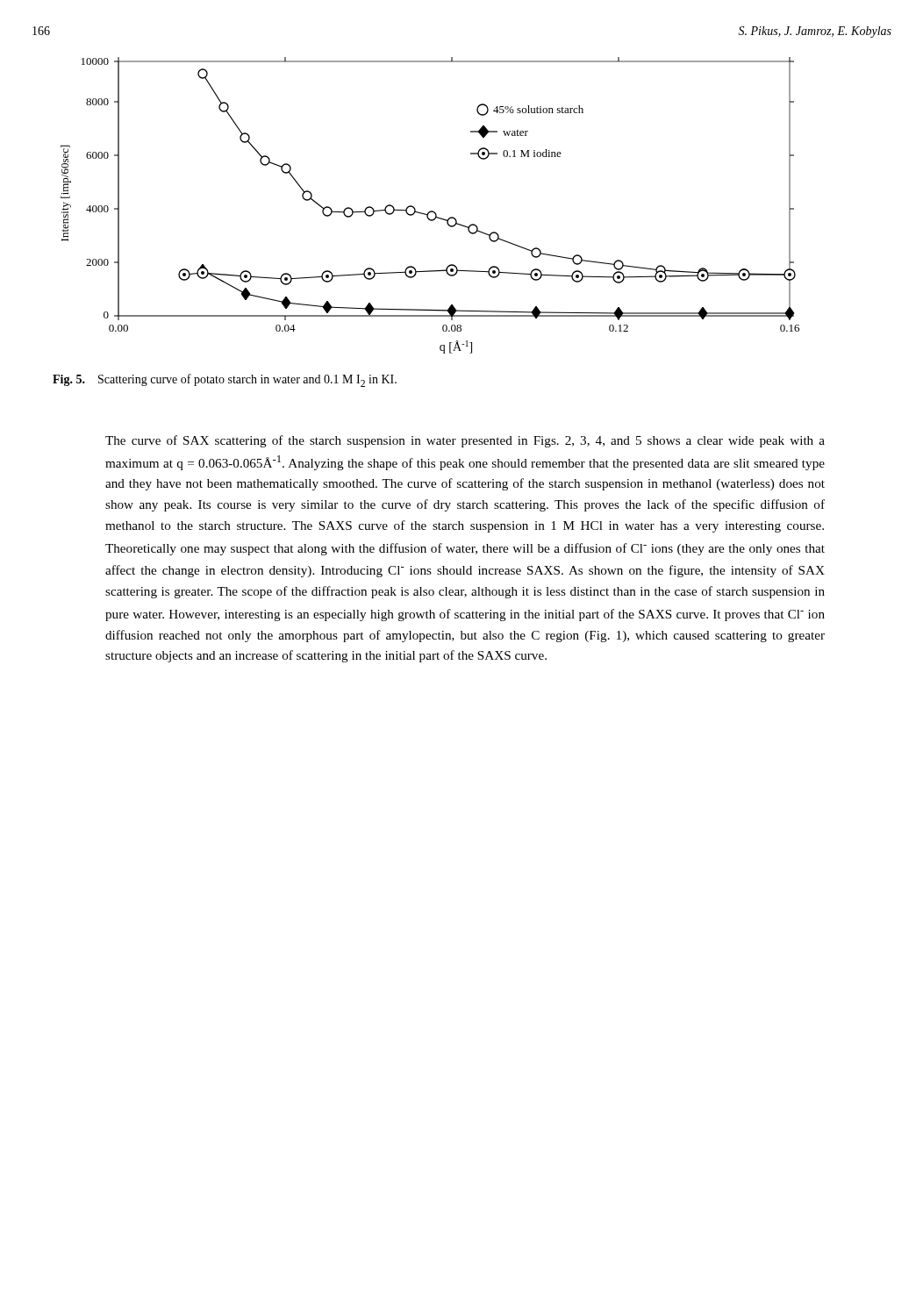The image size is (923, 1316).
Task: Point to the block beginning "The curve of SAX scattering of the starch"
Action: pyautogui.click(x=465, y=548)
